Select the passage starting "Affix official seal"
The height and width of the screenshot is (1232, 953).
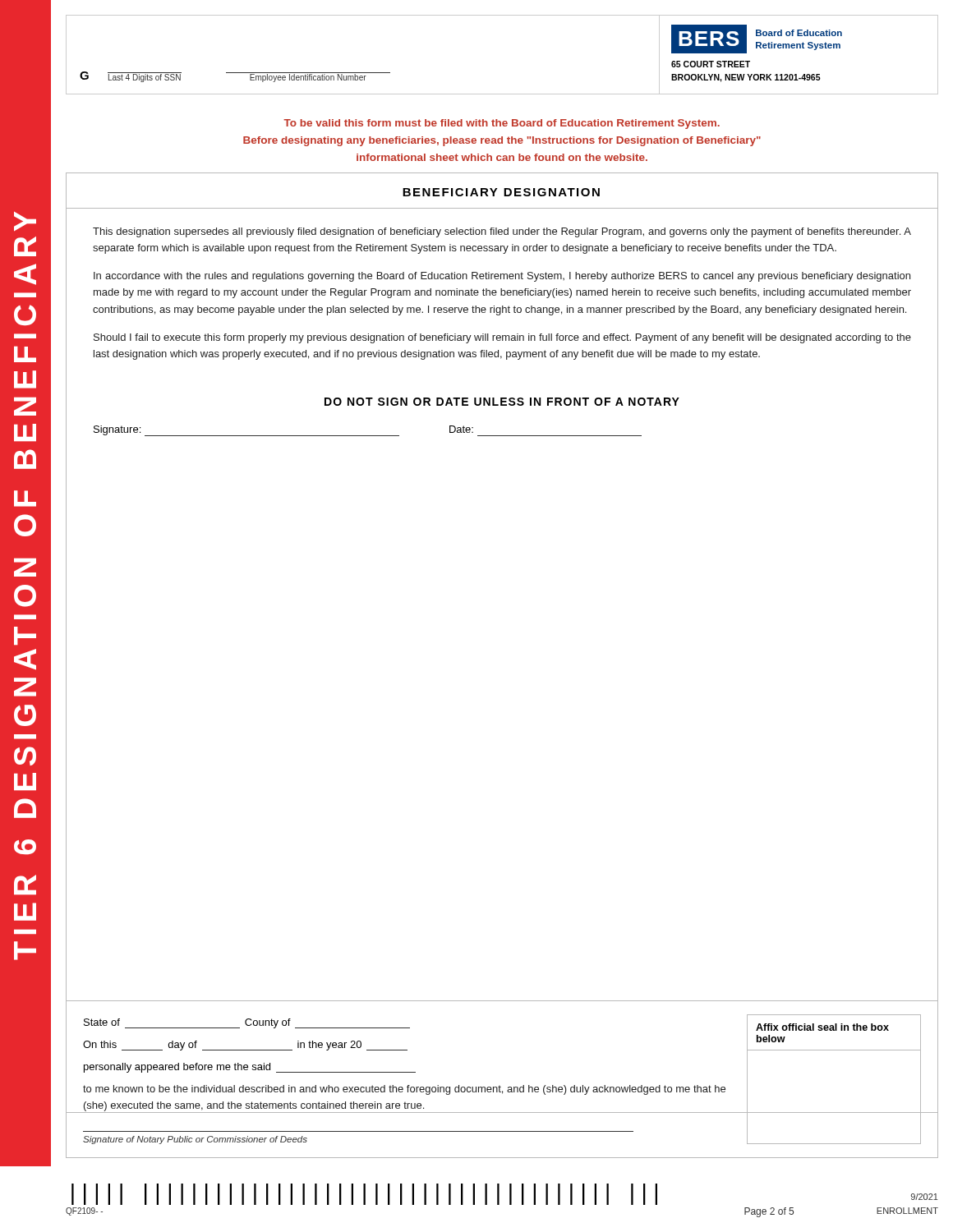click(822, 1033)
